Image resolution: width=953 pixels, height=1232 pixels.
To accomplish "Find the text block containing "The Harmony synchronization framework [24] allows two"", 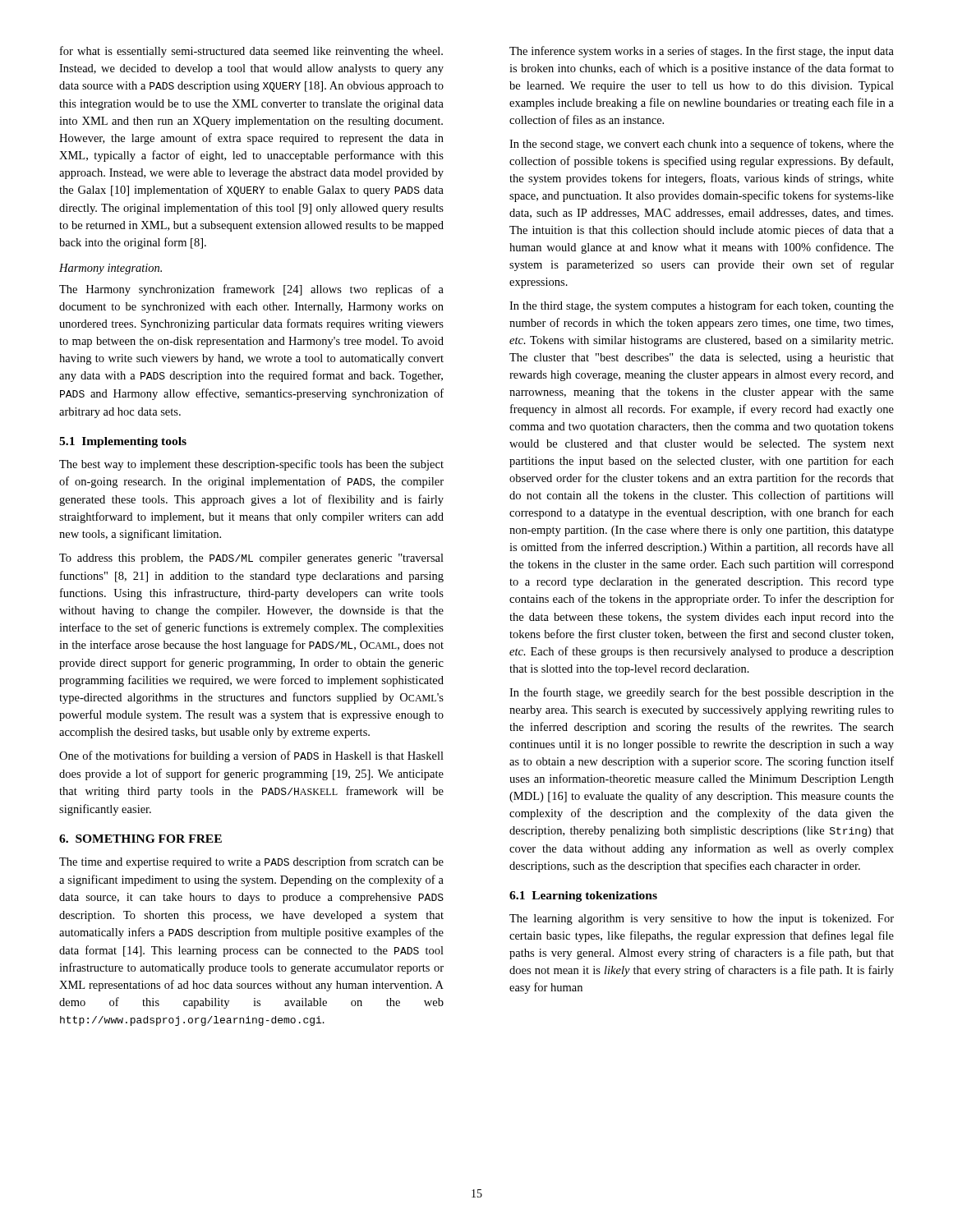I will 251,351.
